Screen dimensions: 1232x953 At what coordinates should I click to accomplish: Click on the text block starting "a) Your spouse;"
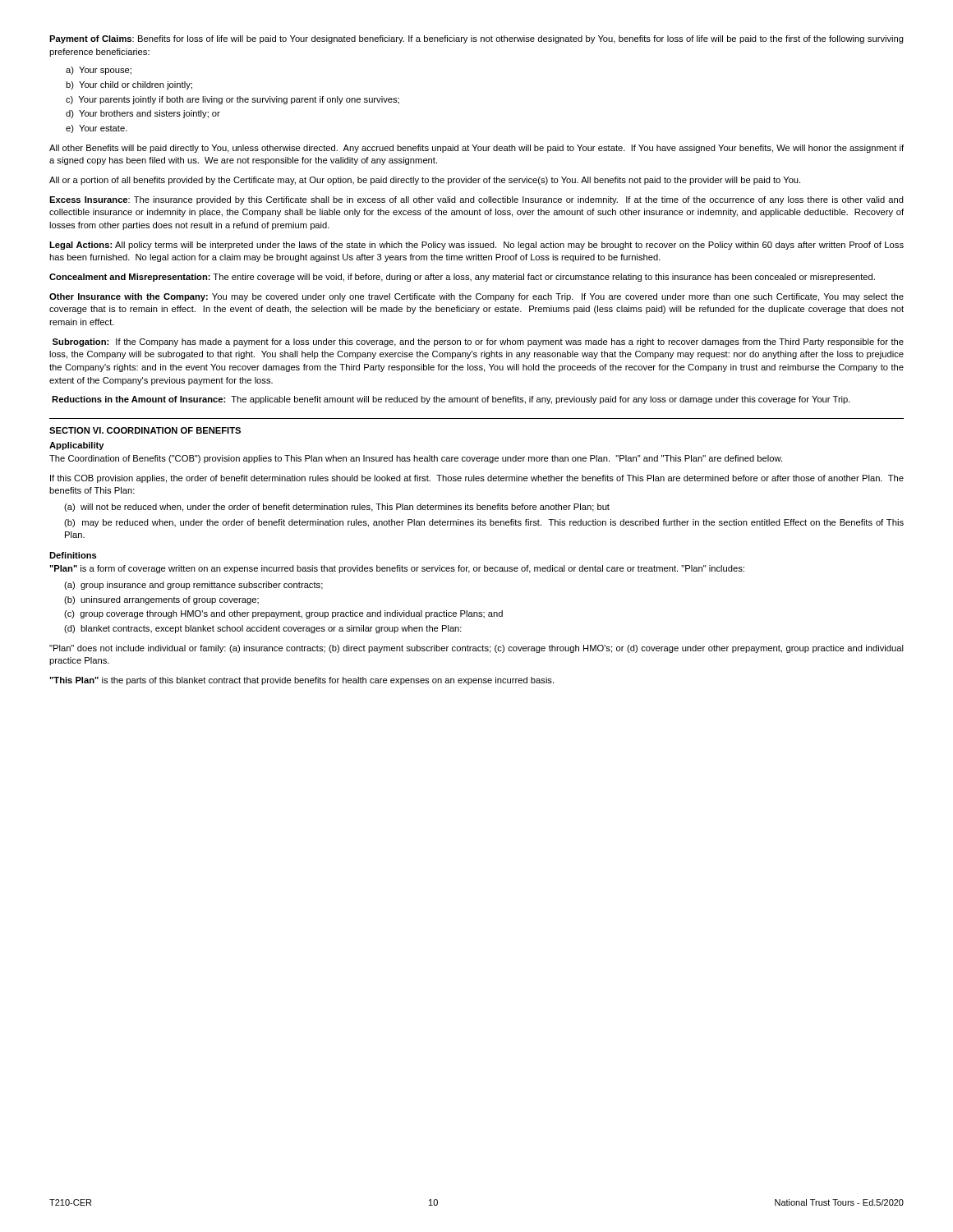pos(99,70)
